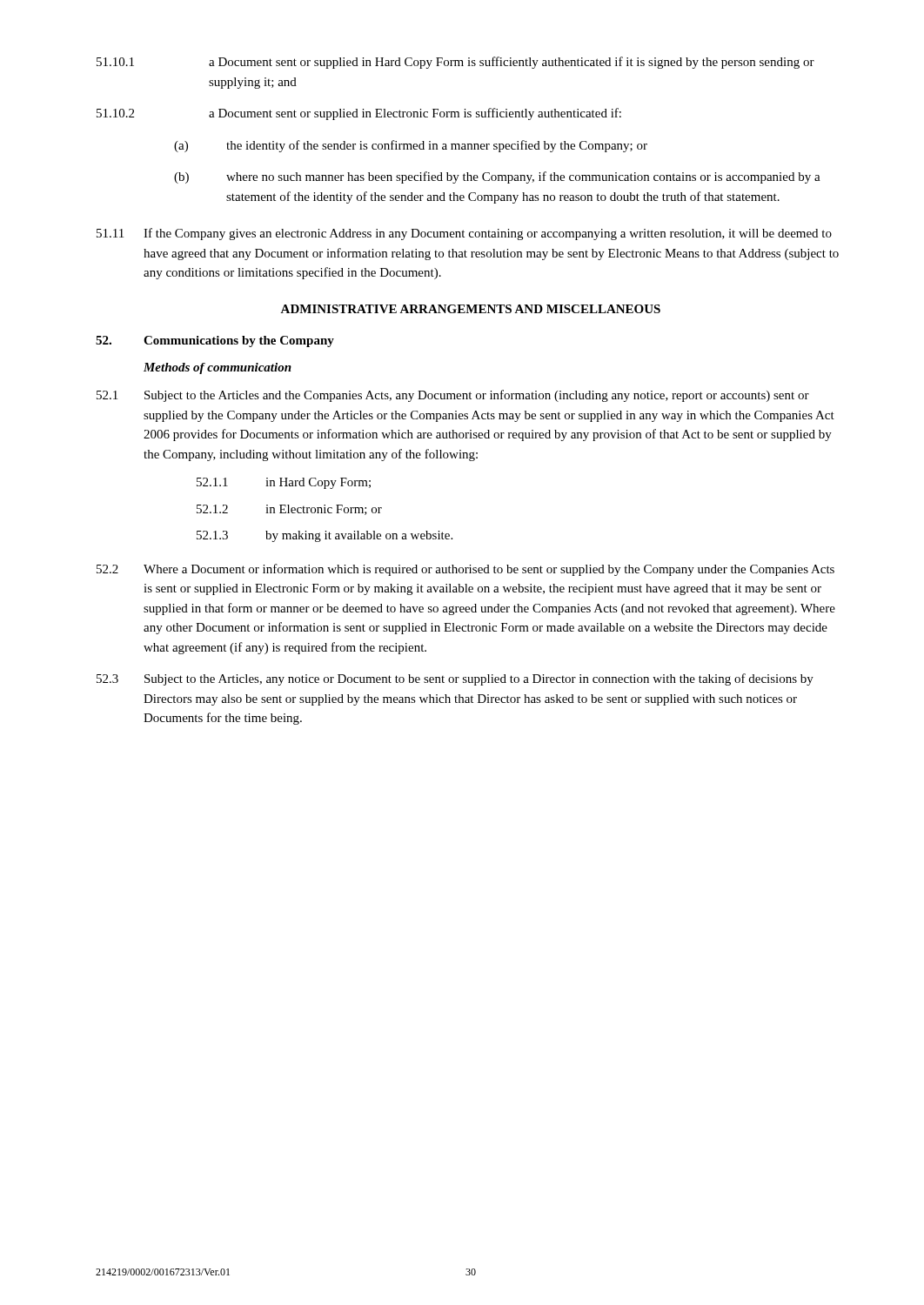Navigate to the block starting "(a) the identity of the"
This screenshot has height=1305, width=924.
tap(510, 145)
